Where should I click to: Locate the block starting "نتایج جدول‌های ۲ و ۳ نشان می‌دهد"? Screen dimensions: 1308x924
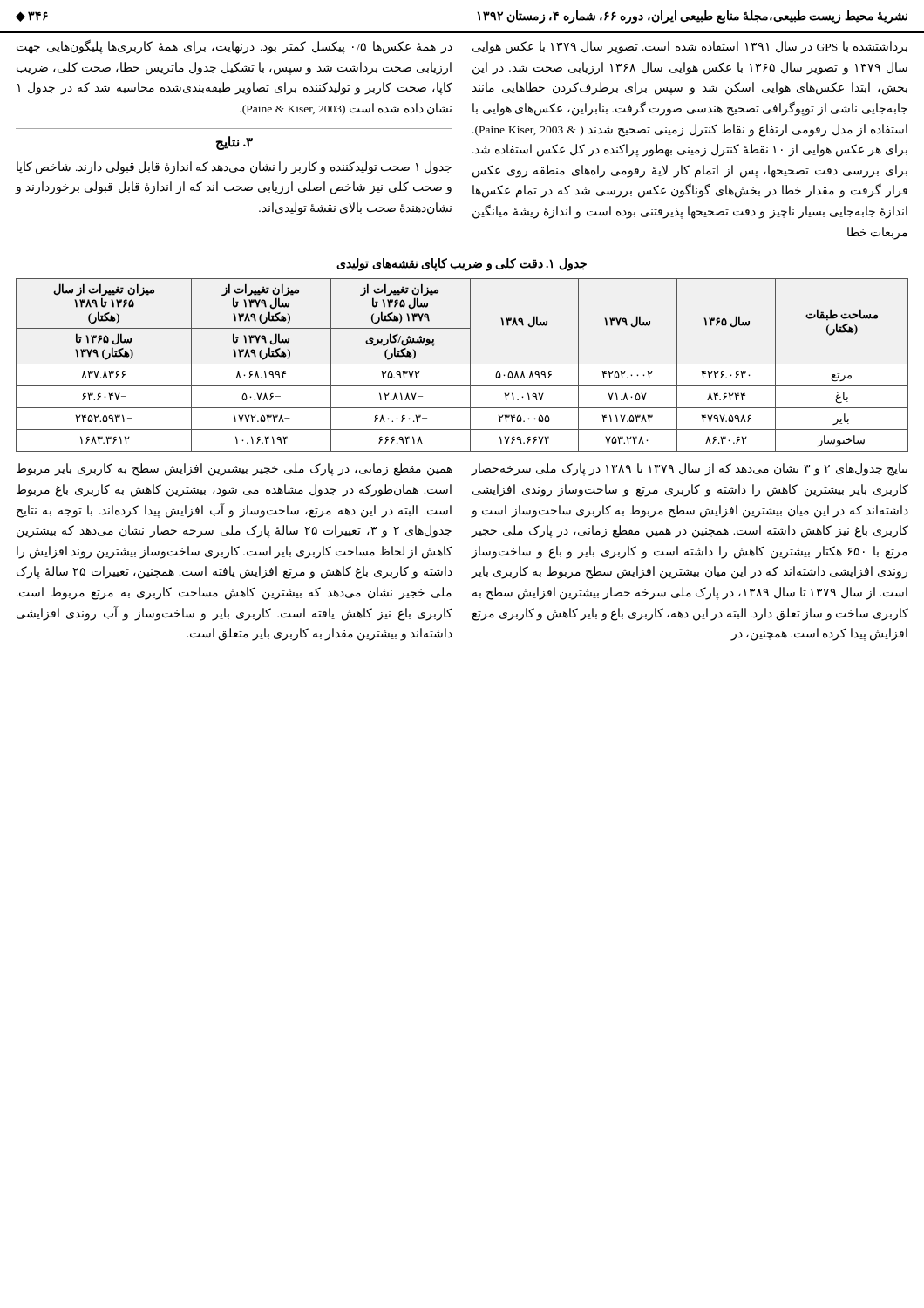coord(690,551)
